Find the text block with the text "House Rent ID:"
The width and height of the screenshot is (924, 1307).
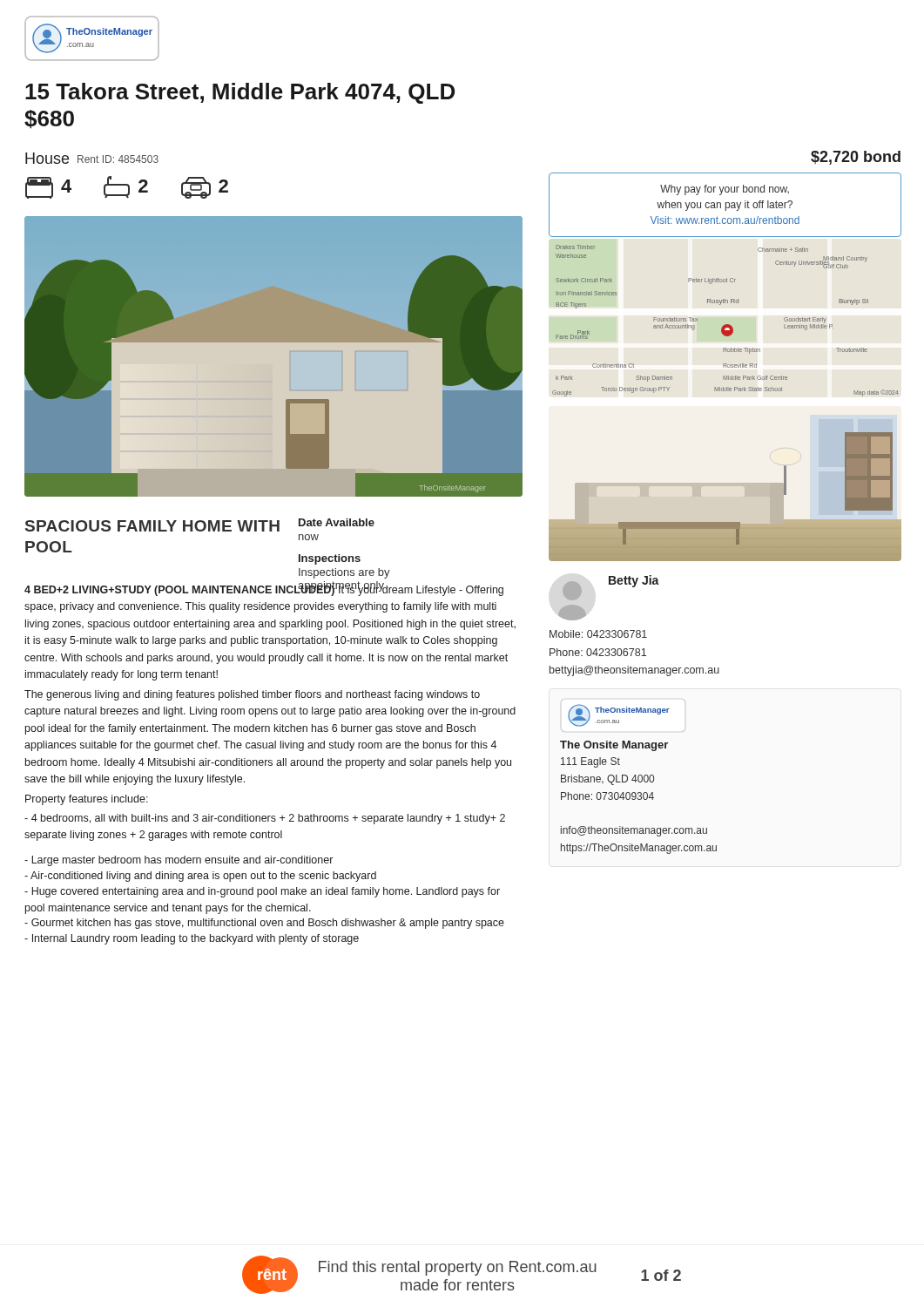pos(91,159)
